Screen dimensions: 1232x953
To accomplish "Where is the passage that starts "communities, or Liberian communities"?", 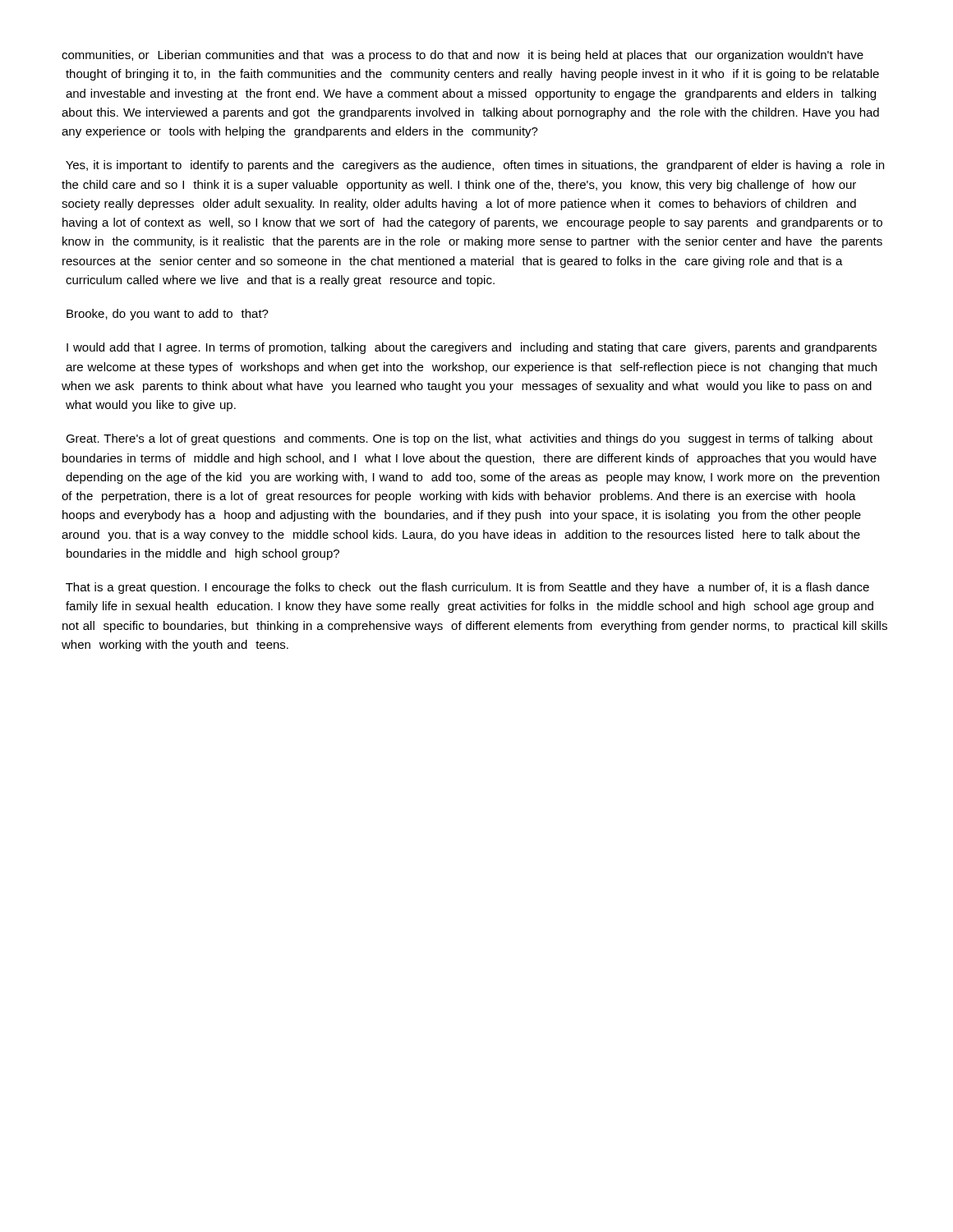I will click(471, 93).
